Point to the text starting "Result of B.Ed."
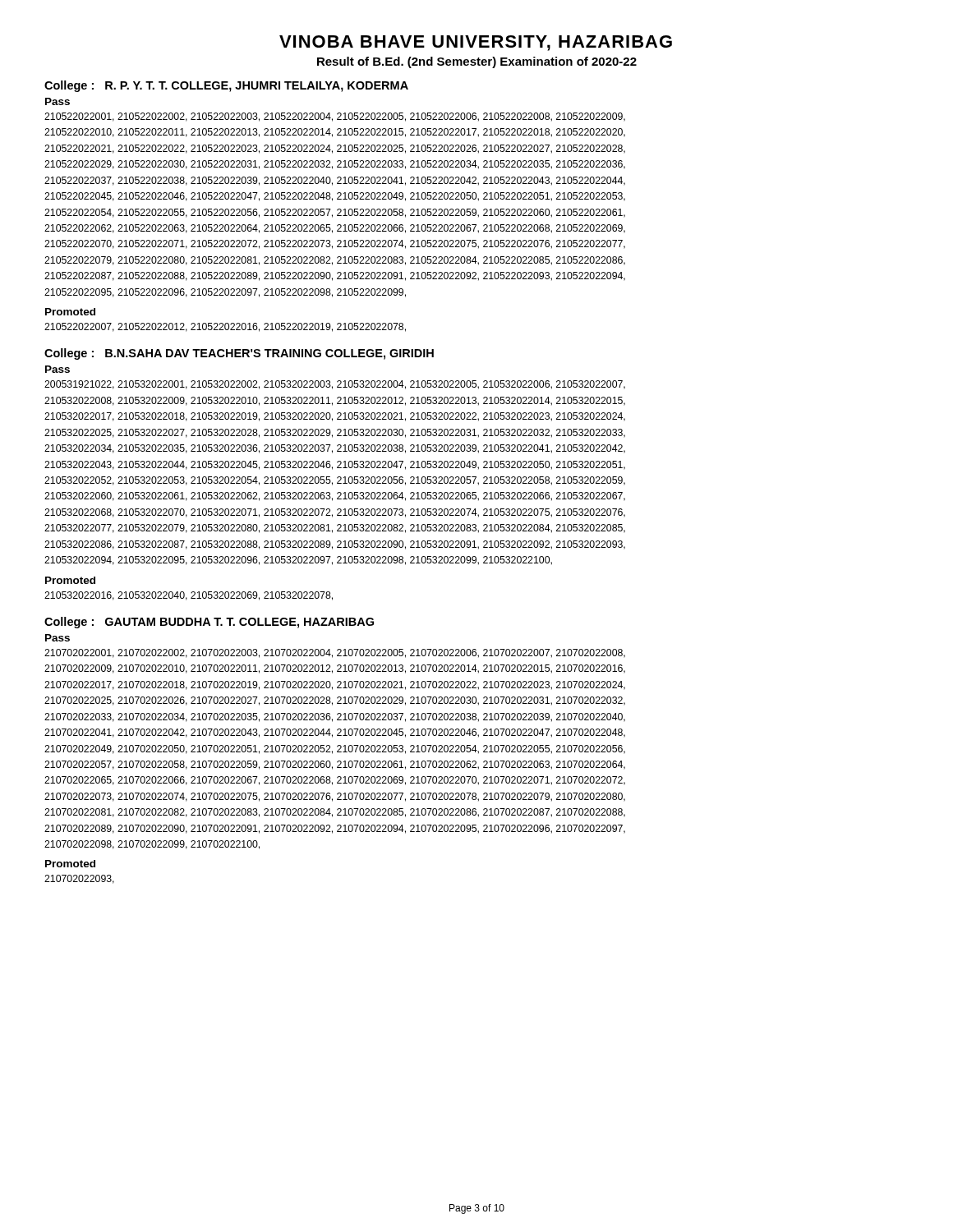953x1232 pixels. click(476, 61)
